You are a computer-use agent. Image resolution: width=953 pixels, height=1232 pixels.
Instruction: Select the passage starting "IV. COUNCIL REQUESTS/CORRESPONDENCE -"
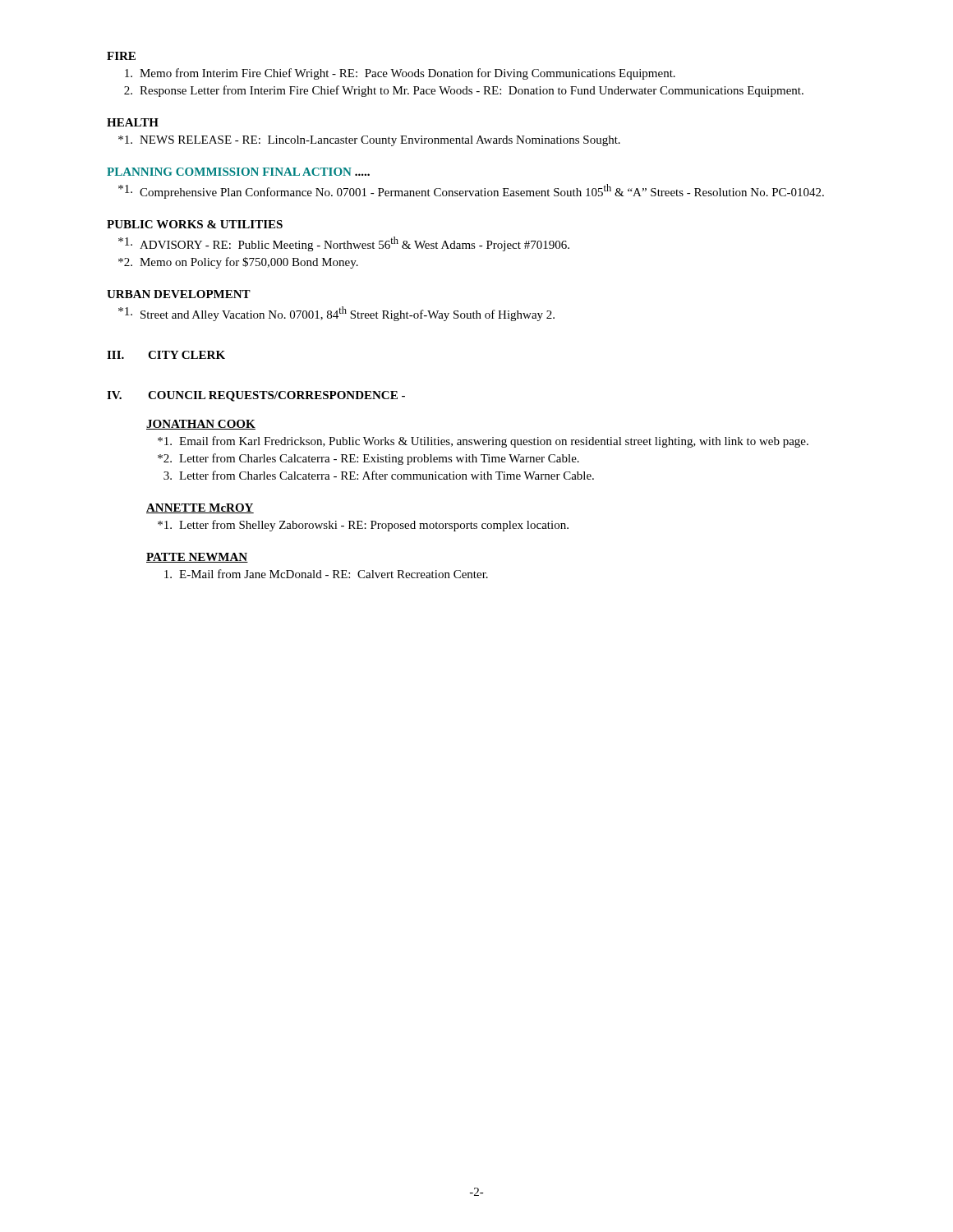click(256, 395)
